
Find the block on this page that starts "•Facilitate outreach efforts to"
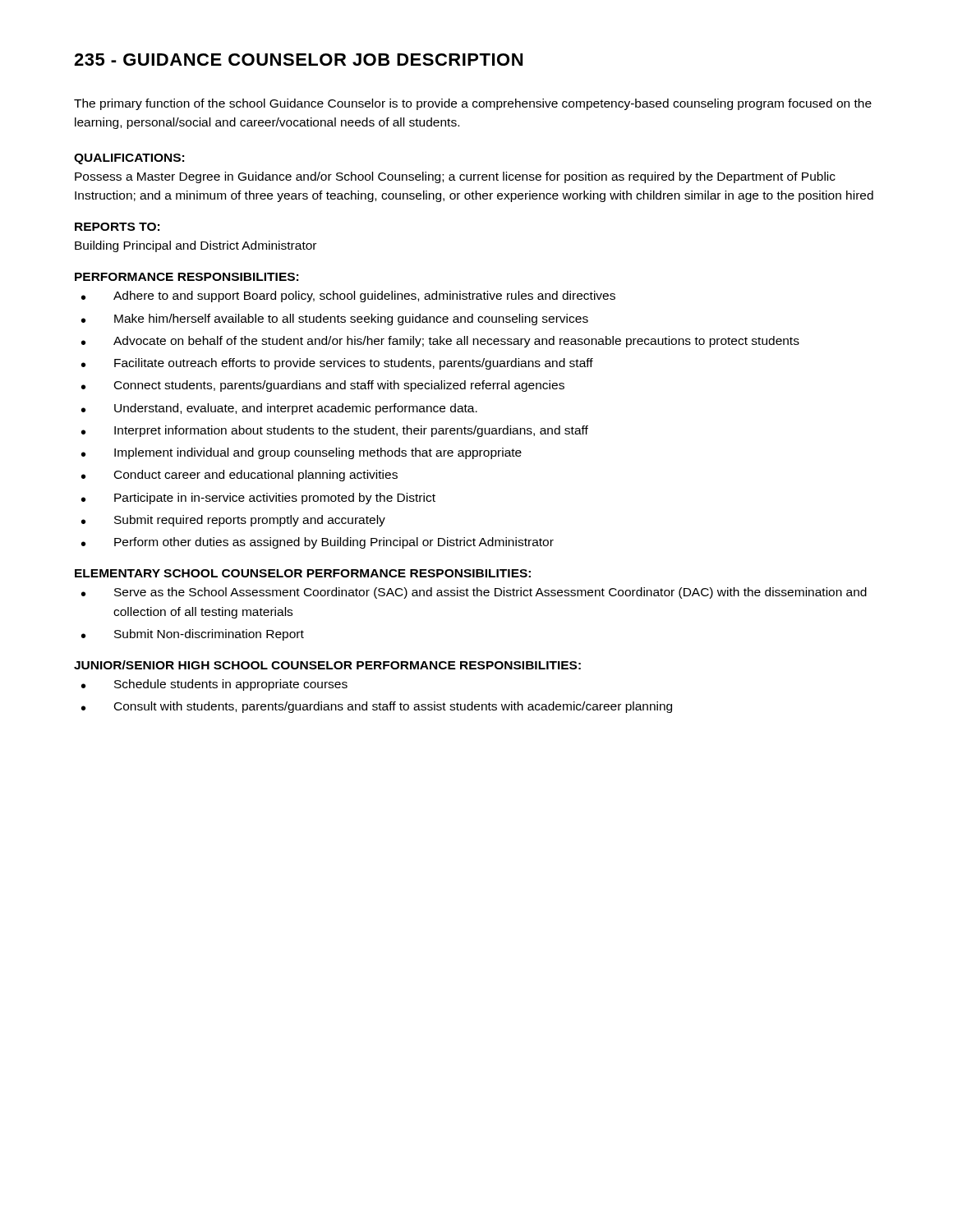(337, 363)
